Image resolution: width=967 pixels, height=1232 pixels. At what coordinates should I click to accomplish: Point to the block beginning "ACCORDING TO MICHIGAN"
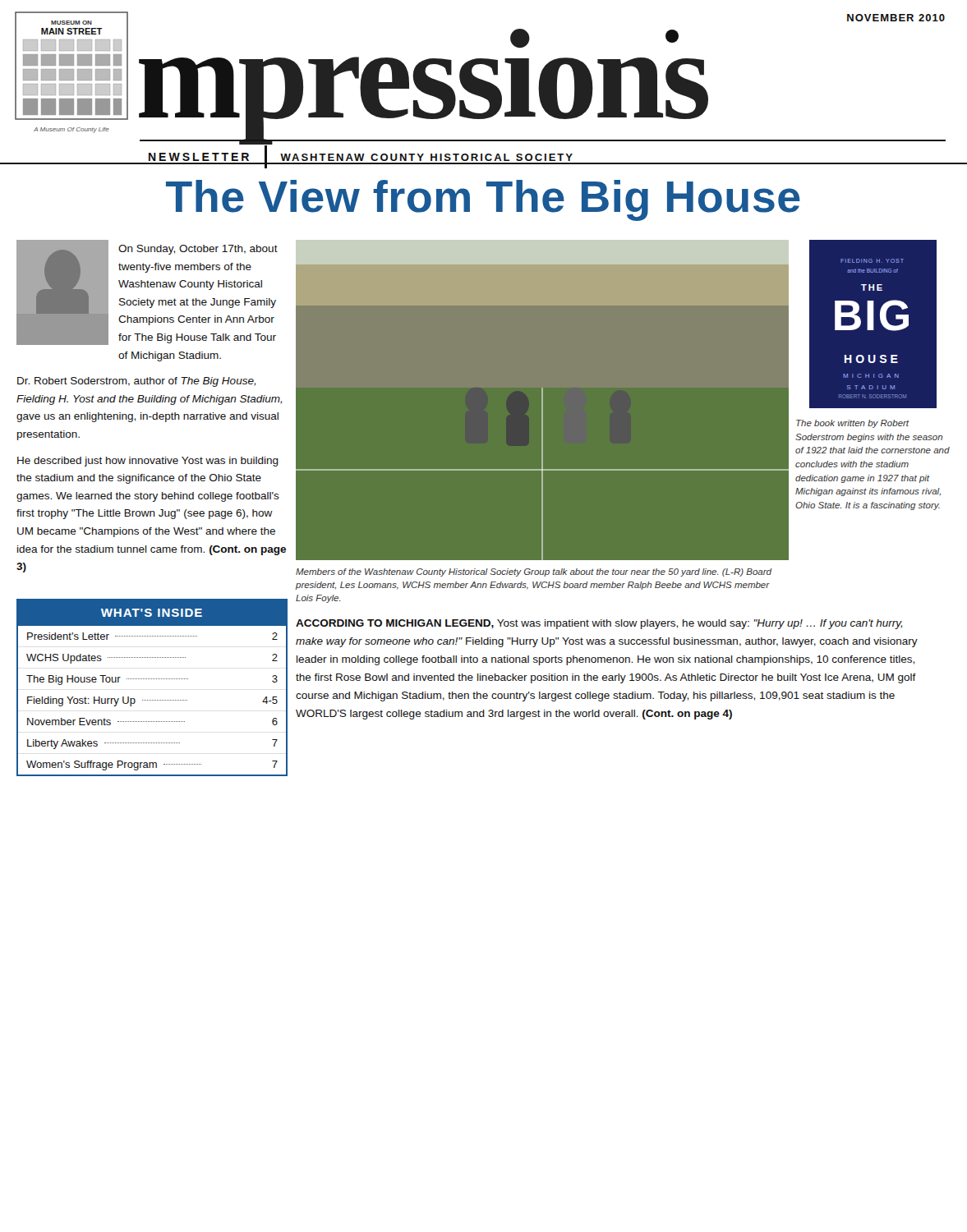(x=607, y=668)
